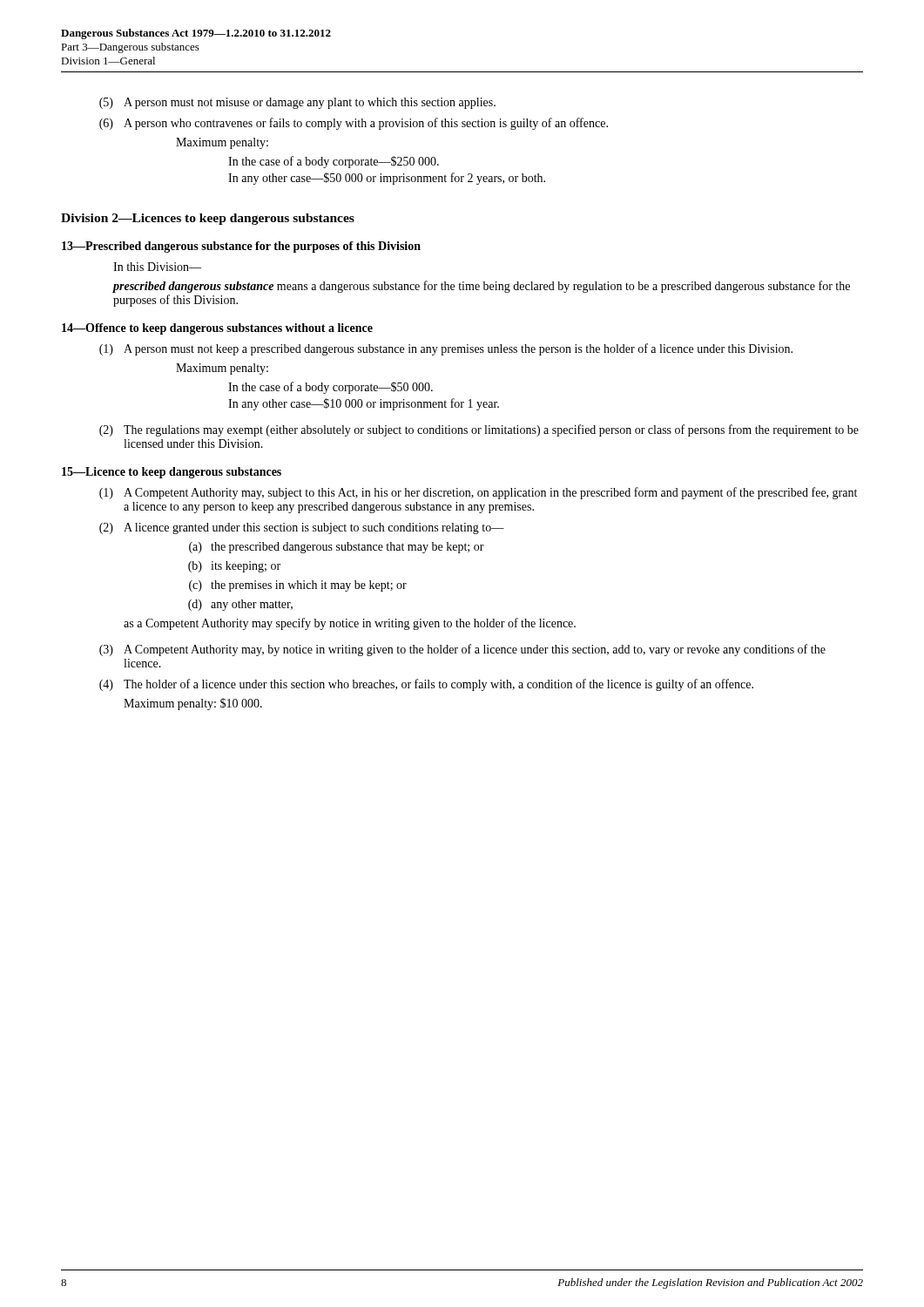Locate the element starting "13—Prescribed dangerous substance for the"

241,246
